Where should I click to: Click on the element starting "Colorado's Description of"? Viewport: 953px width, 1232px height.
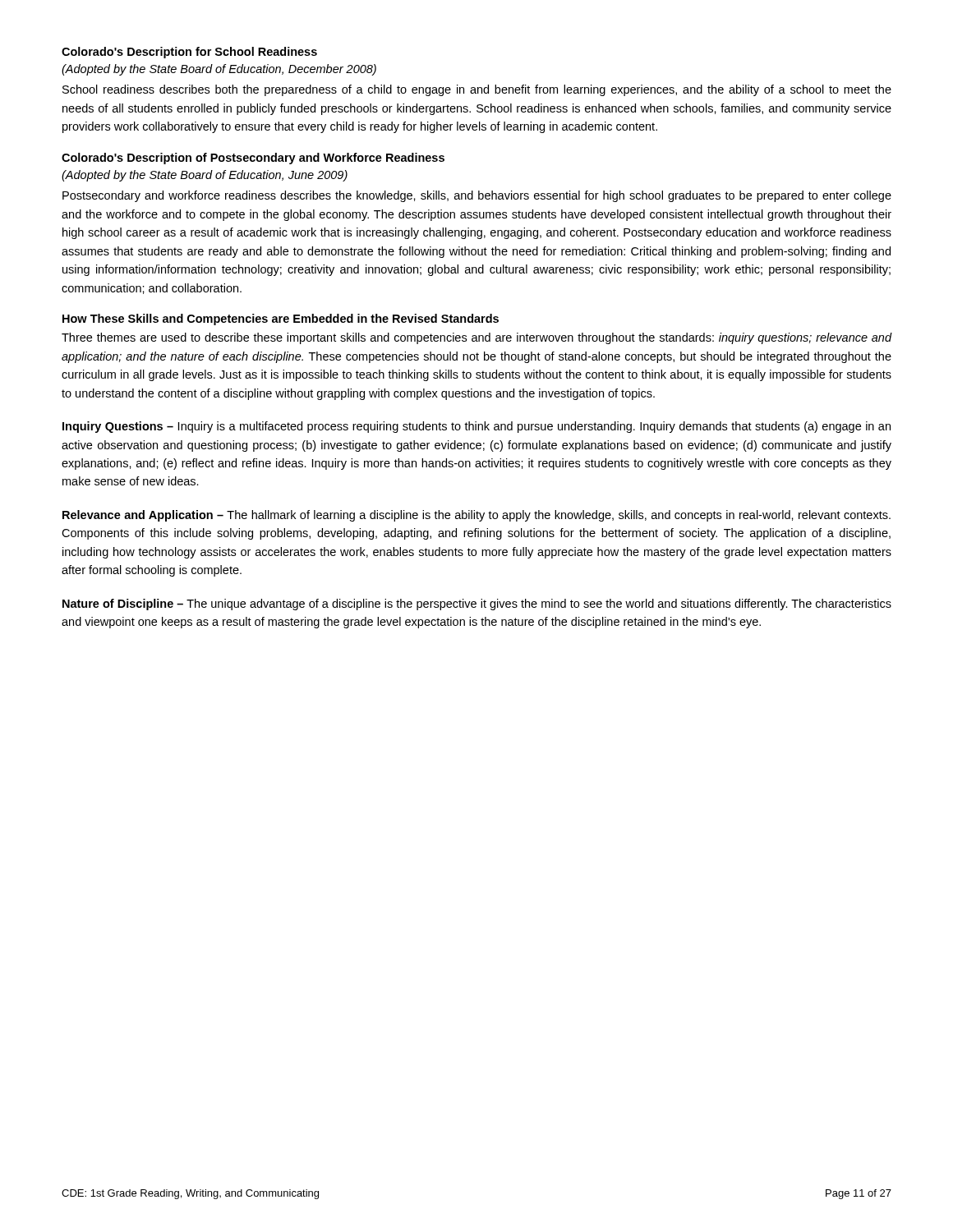click(x=253, y=158)
